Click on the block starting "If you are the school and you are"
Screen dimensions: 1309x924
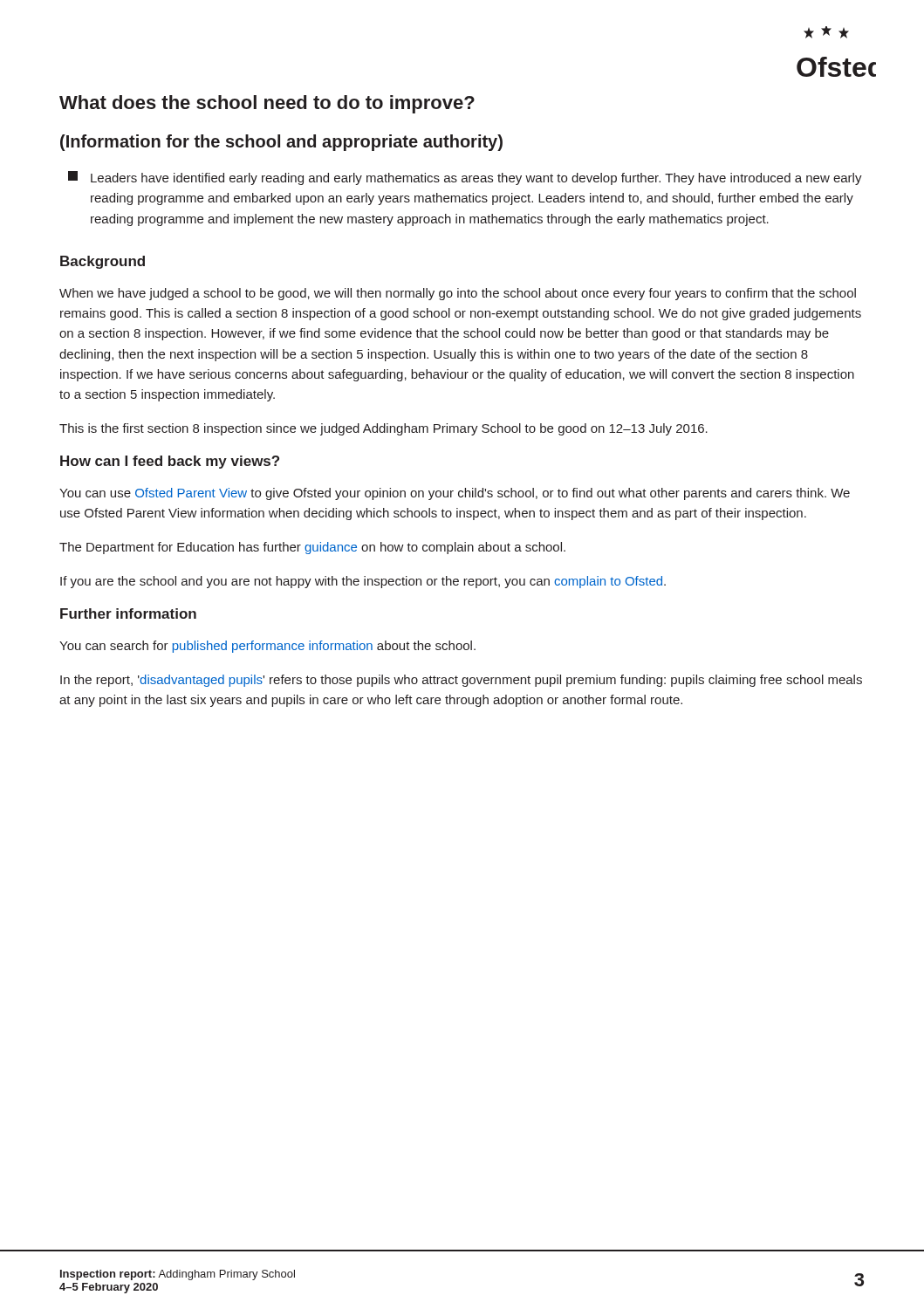pos(363,581)
